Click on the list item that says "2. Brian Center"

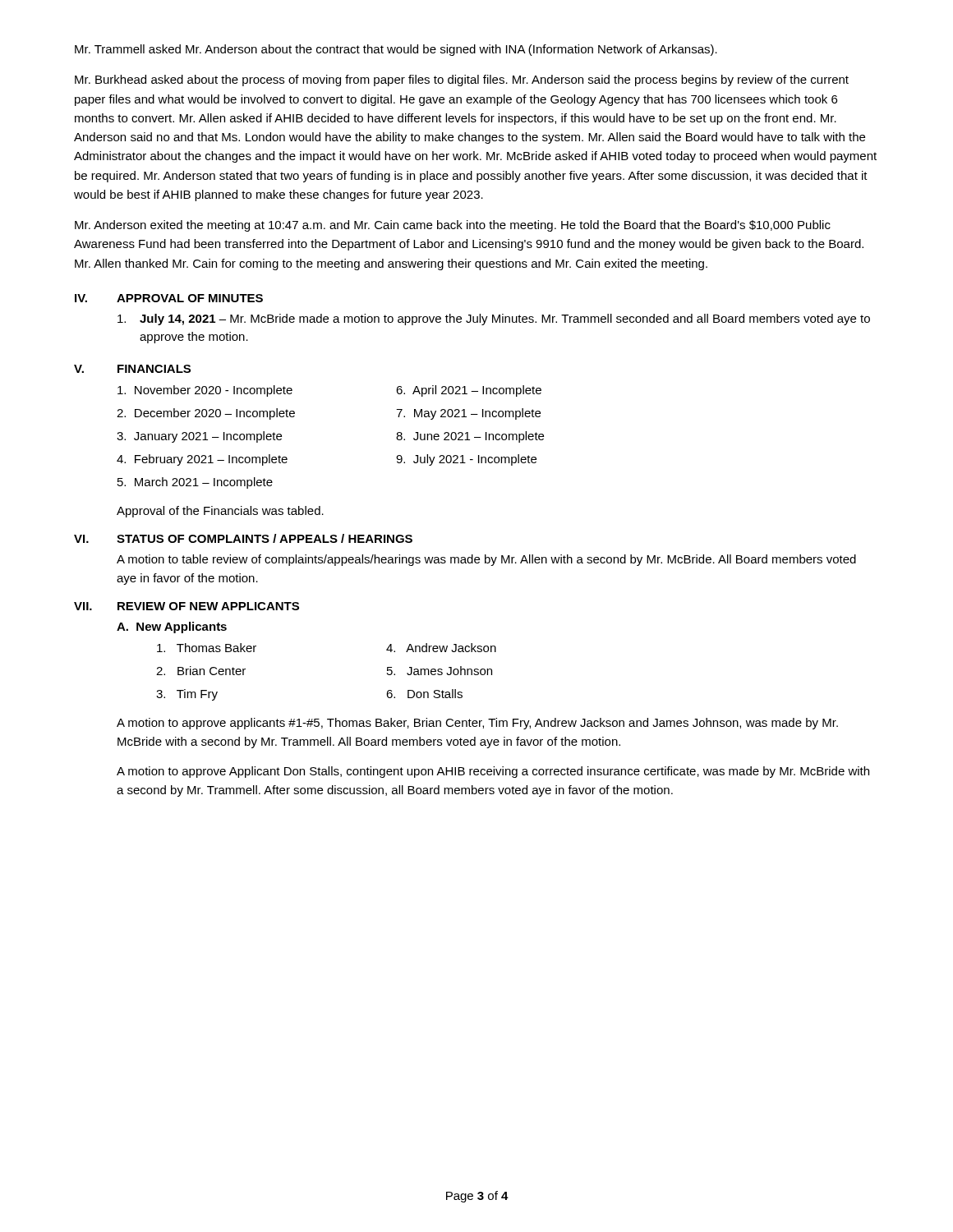coord(201,671)
